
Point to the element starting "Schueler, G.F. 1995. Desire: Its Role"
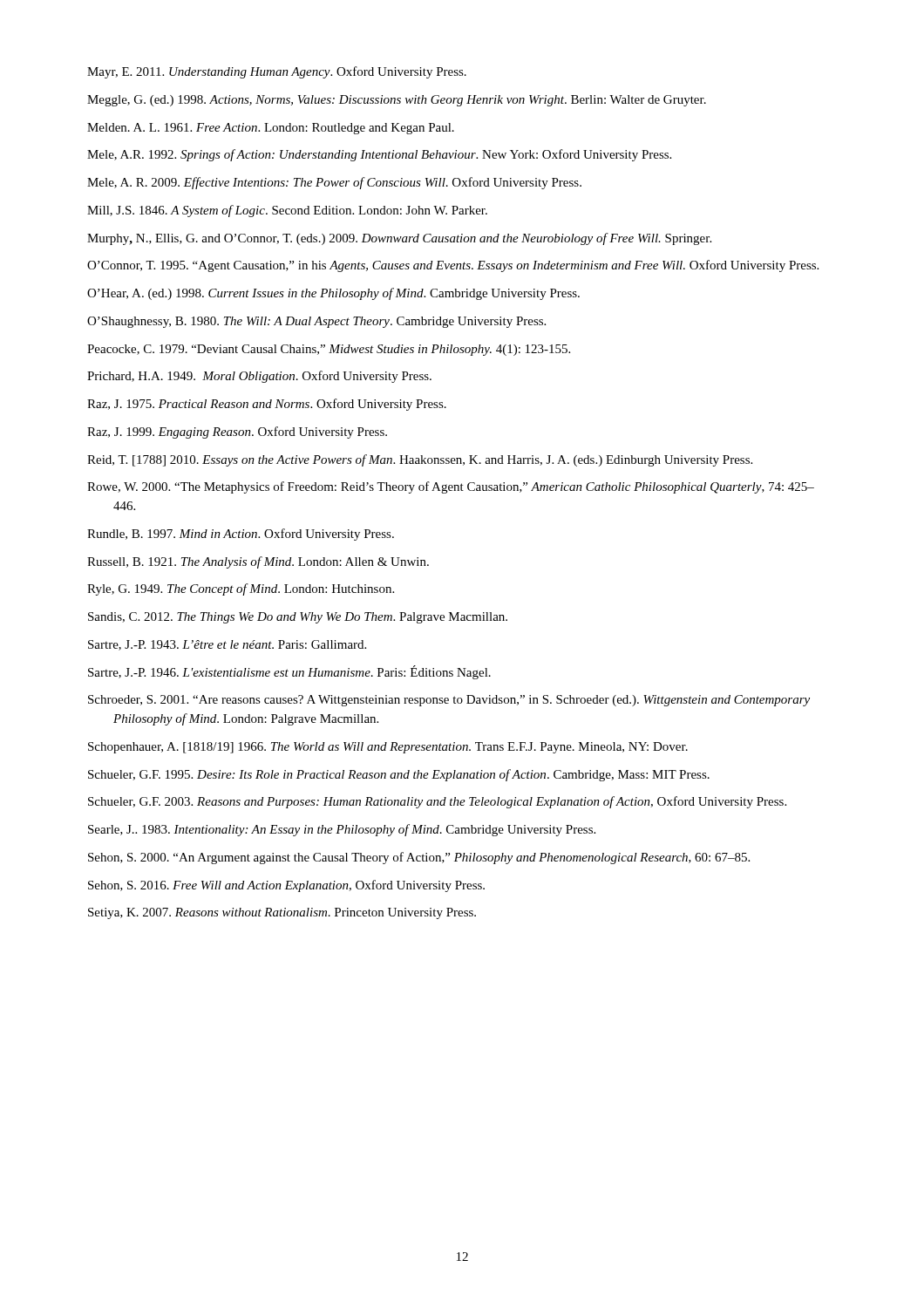point(399,774)
